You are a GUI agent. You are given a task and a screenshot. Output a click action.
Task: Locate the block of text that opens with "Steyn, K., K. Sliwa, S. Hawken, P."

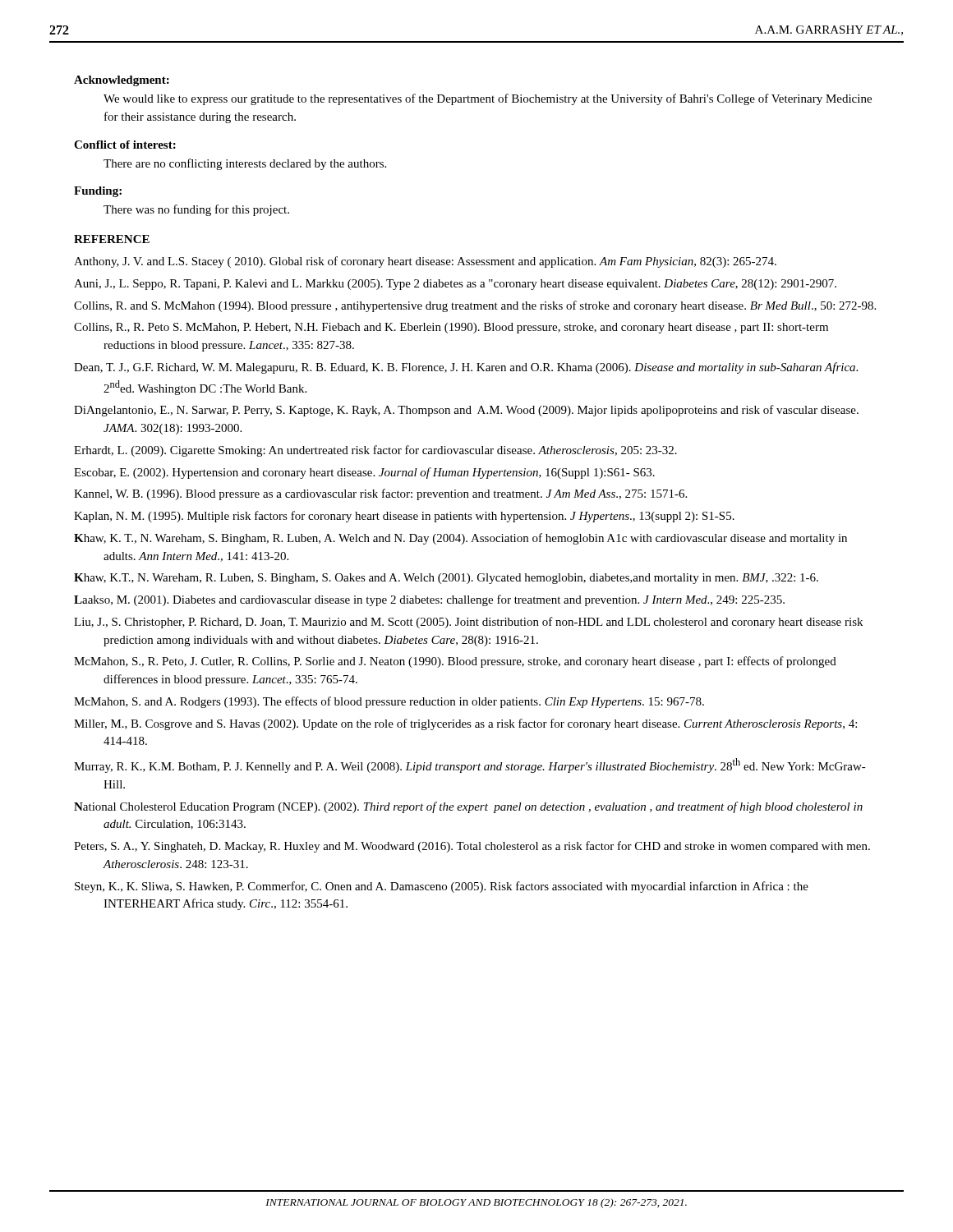point(441,895)
